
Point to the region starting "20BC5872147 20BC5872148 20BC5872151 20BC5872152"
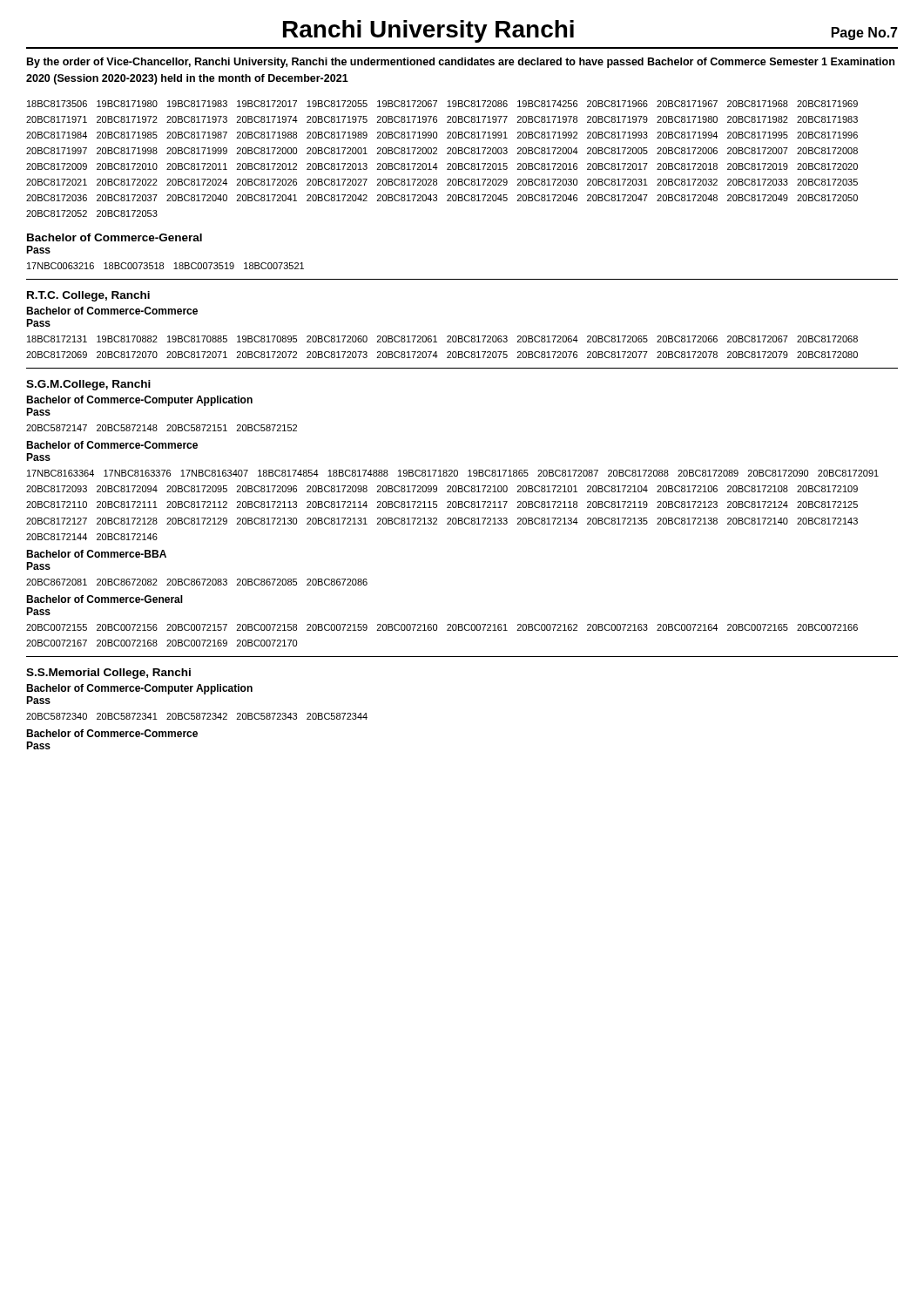pos(162,428)
